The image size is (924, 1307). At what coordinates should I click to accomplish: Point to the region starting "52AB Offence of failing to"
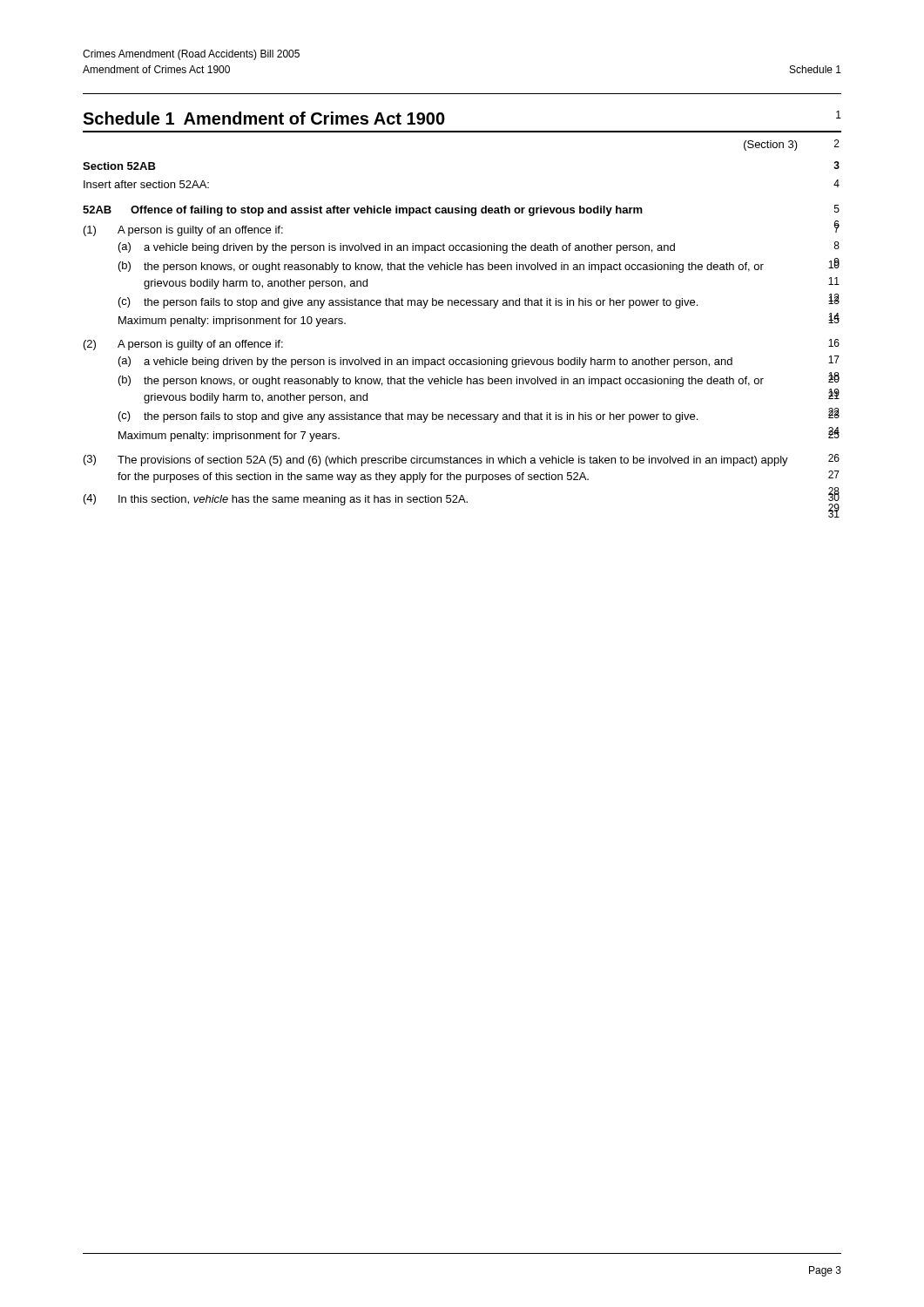(440, 210)
